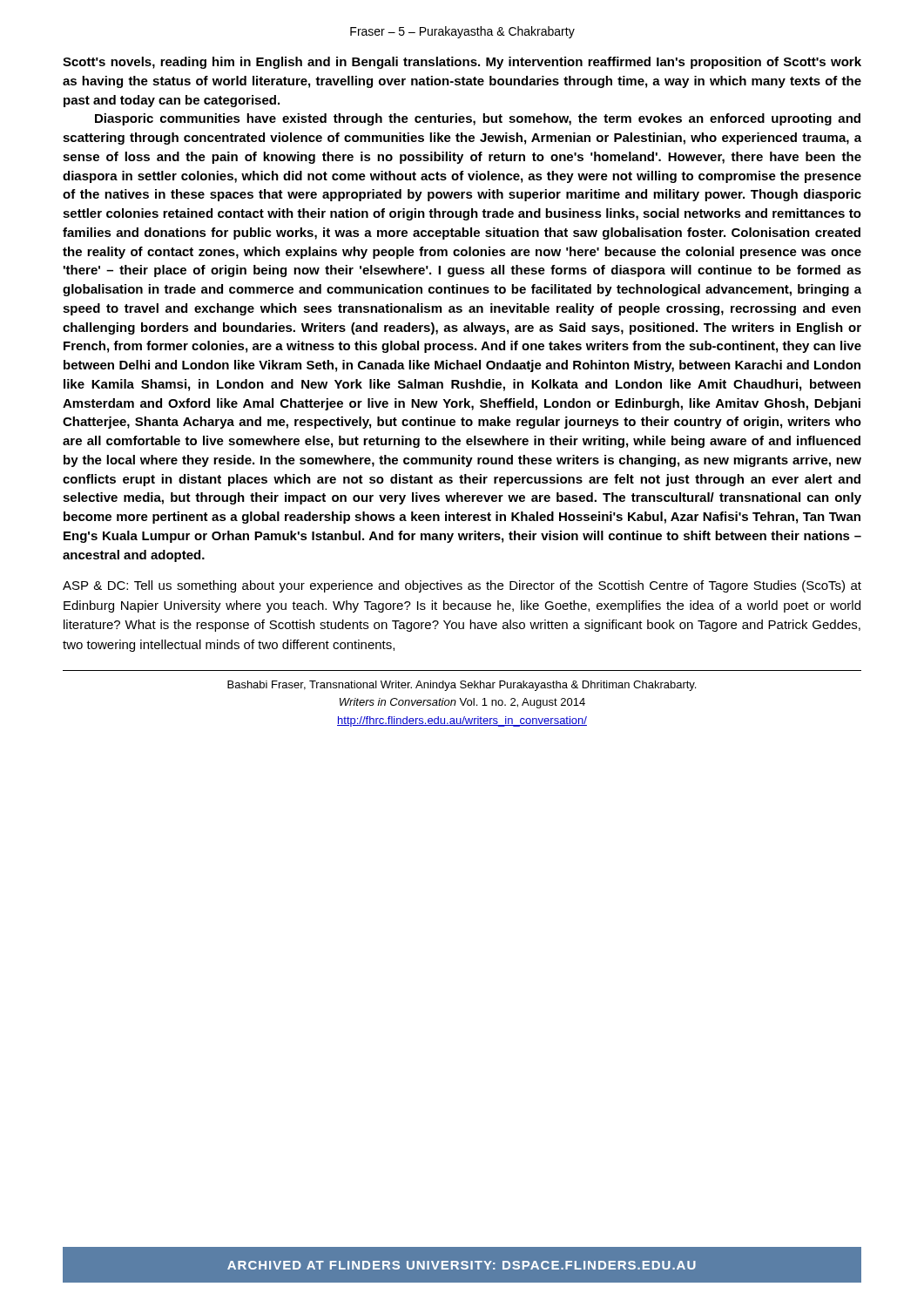This screenshot has height=1307, width=924.
Task: Find the block starting "Scott's novels, reading him in"
Action: 462,80
